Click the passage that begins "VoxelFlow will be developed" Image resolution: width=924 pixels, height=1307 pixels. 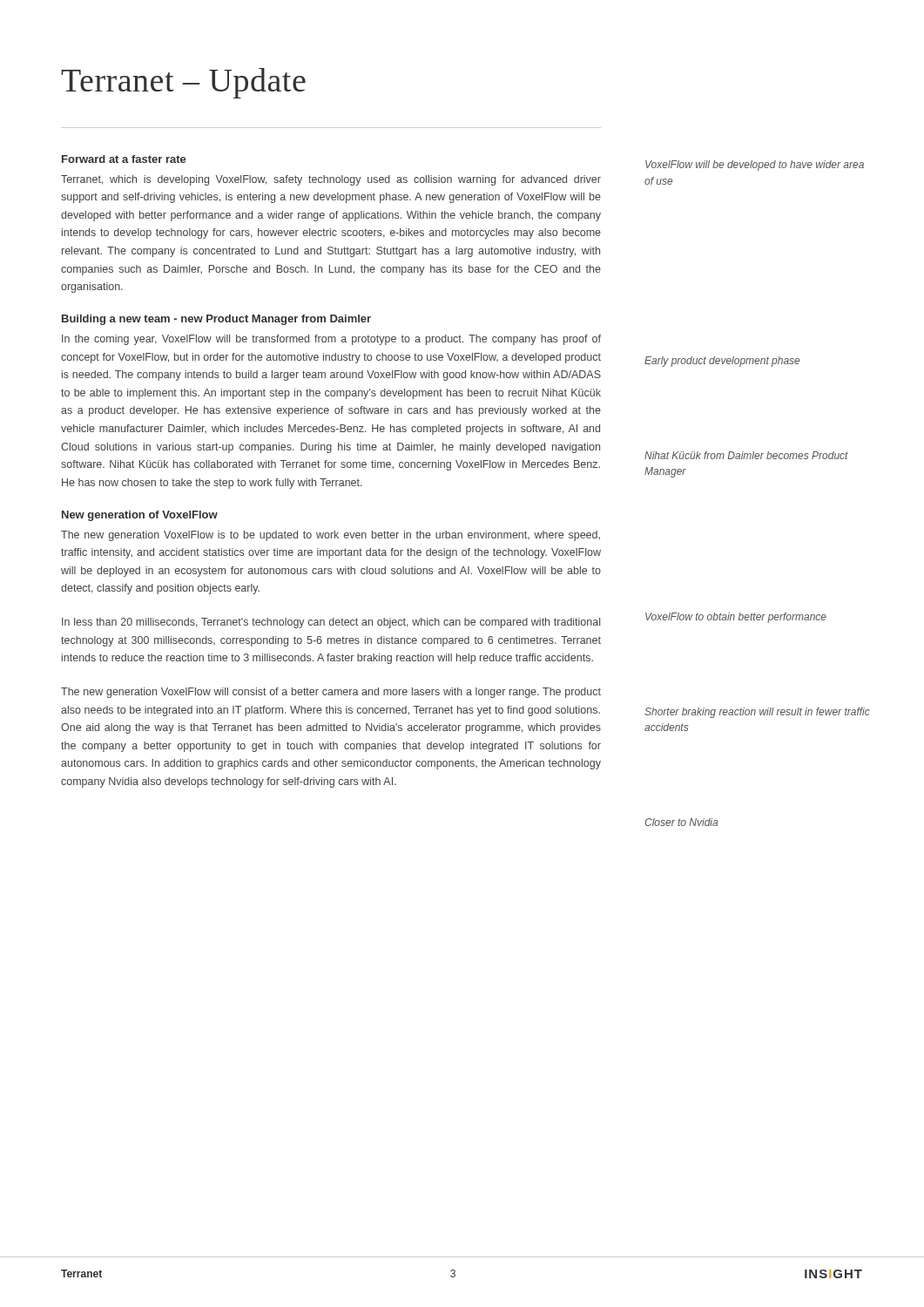click(754, 173)
